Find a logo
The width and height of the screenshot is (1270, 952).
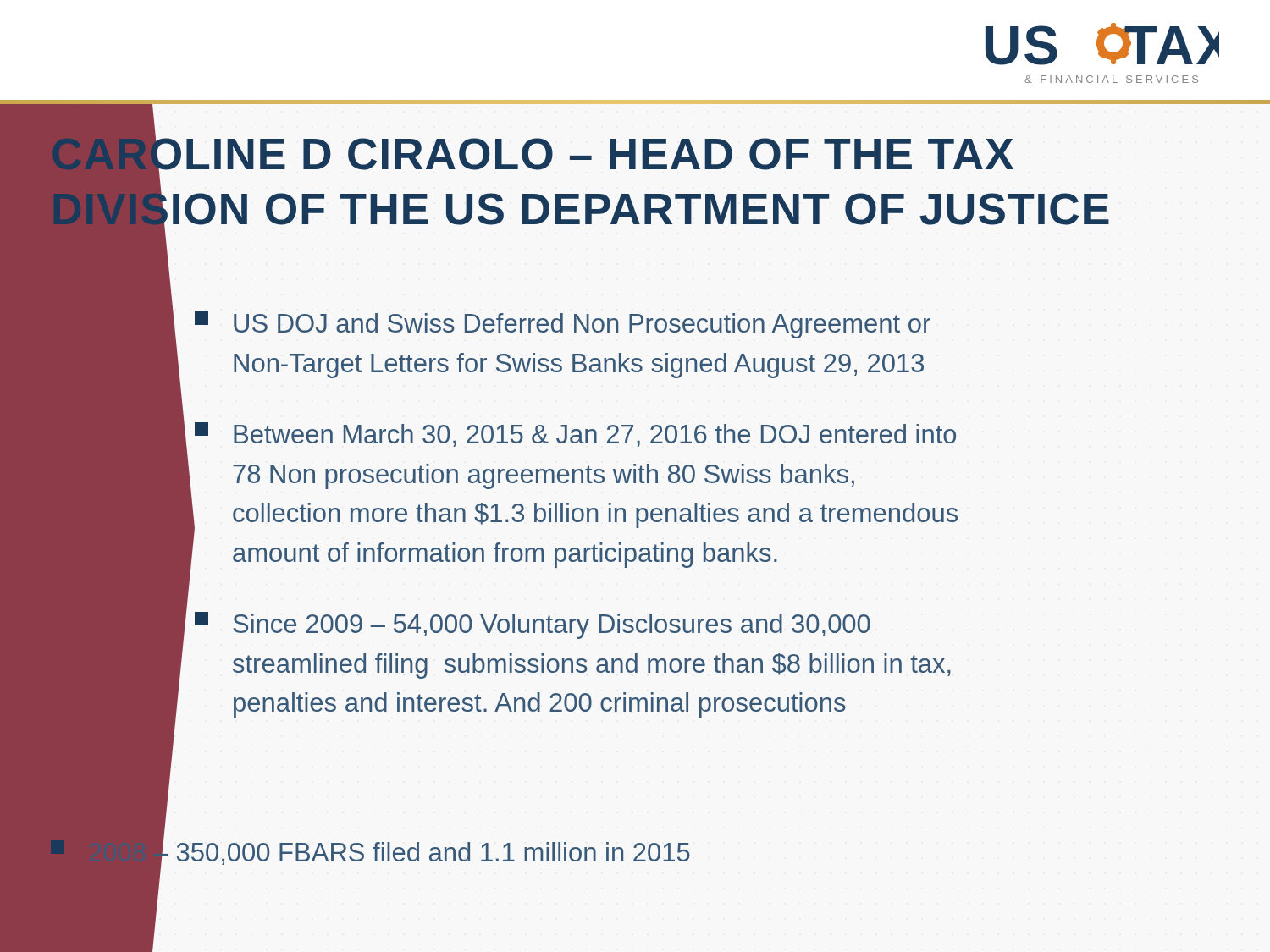[x=1101, y=51]
